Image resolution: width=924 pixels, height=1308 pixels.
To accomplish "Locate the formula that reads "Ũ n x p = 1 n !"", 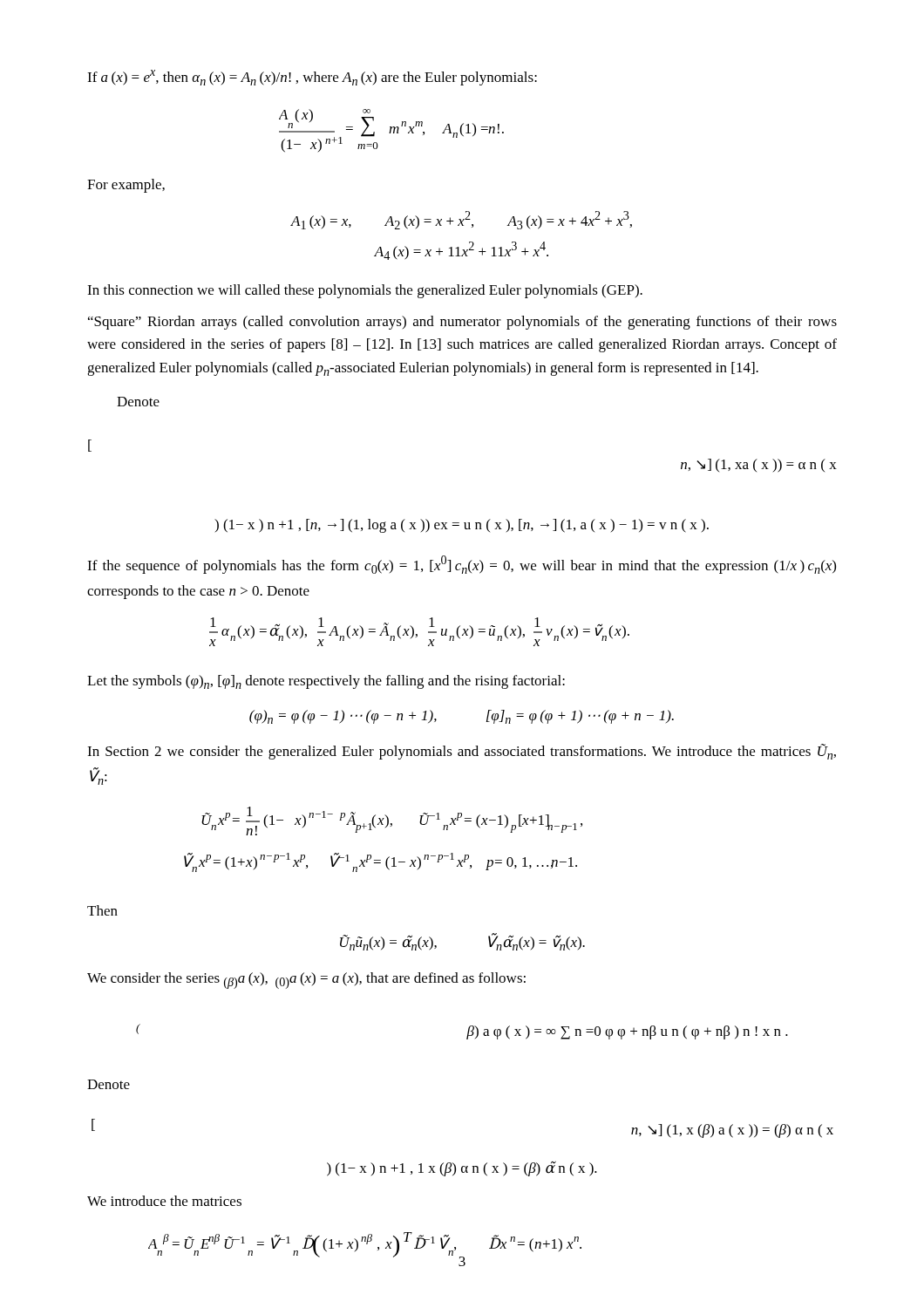I will pyautogui.click(x=462, y=847).
